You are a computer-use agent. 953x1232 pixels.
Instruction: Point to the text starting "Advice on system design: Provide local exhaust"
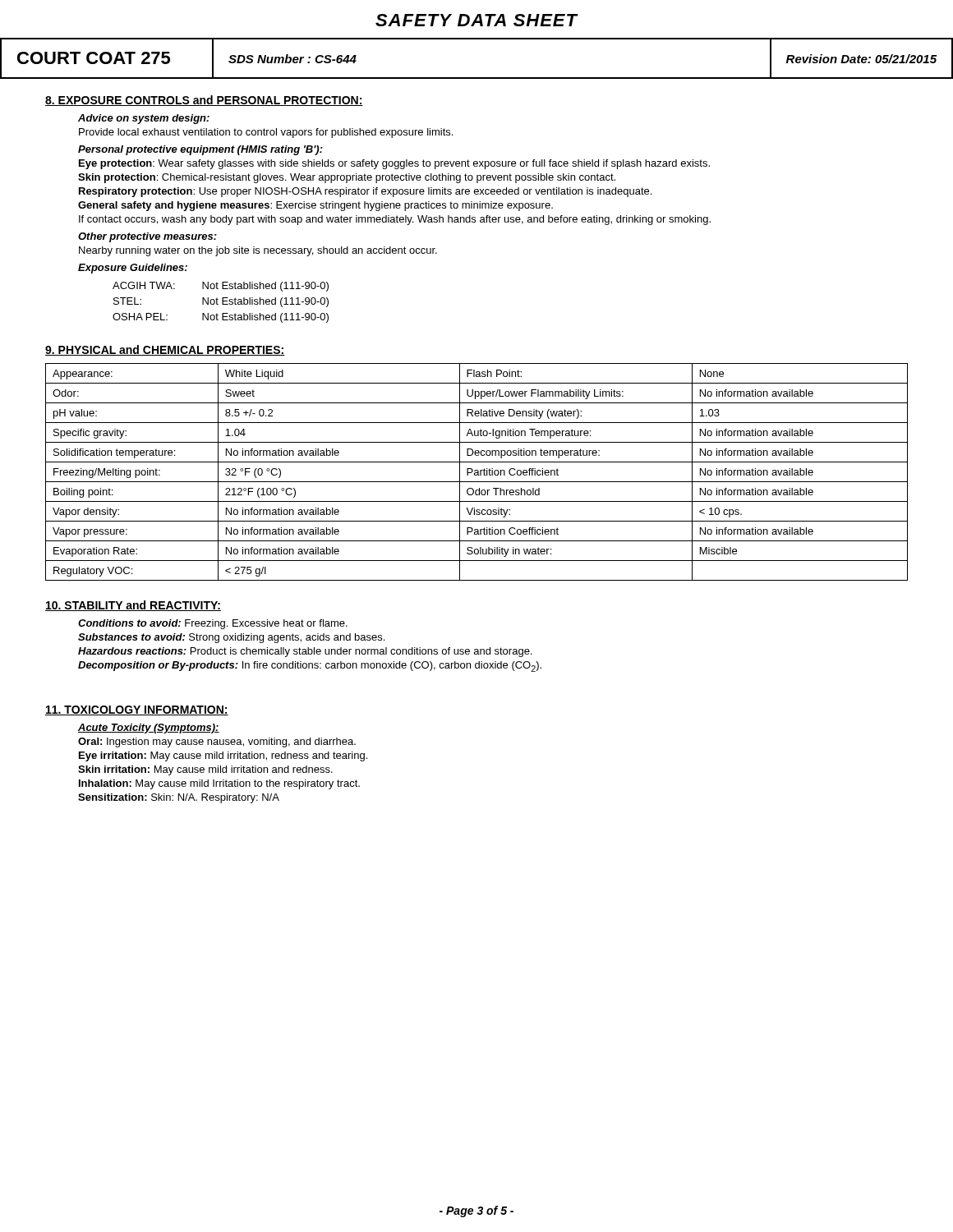493,218
